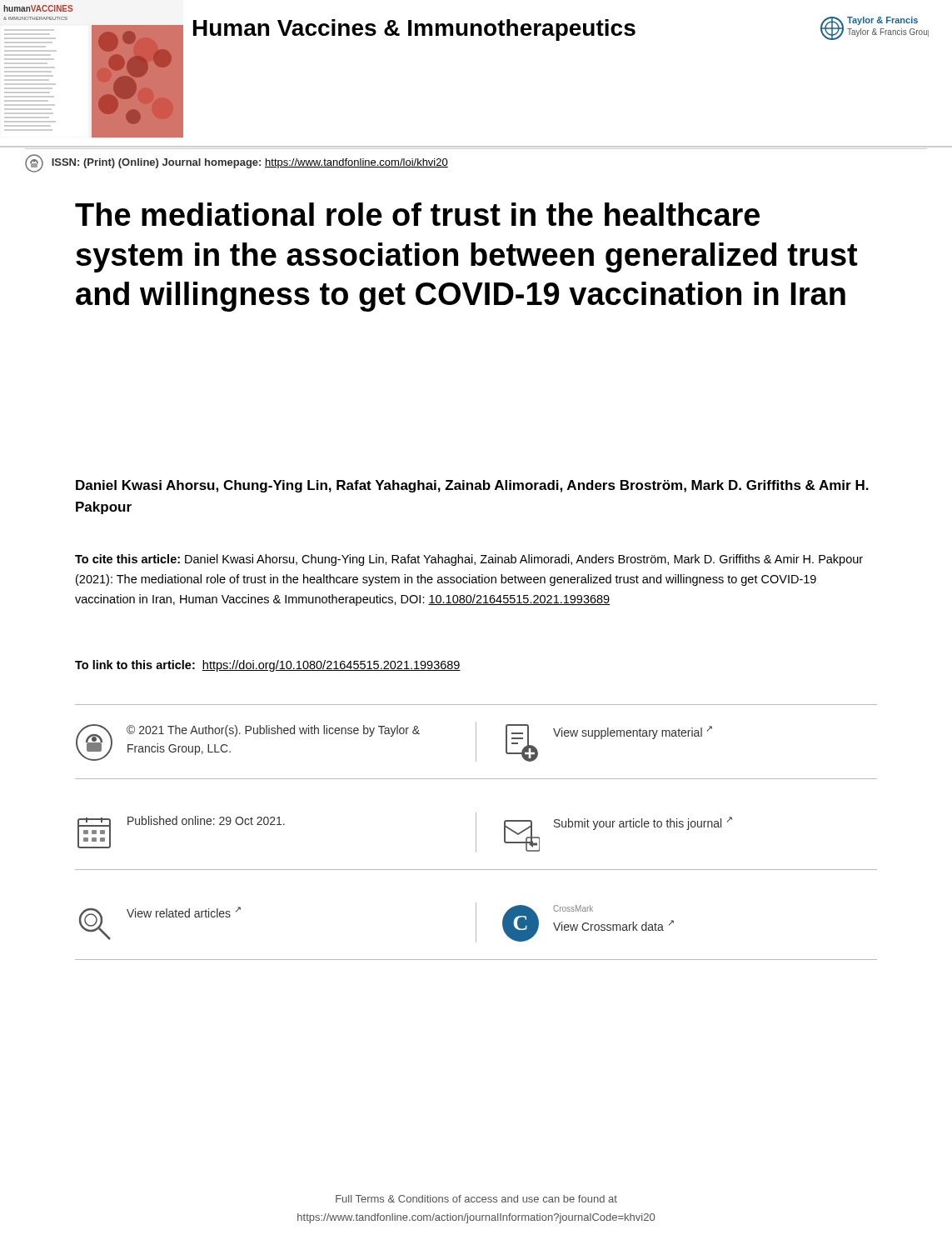Navigate to the block starting "Daniel Kwasi Ahorsu, Chung-Ying Lin, Rafat Yahaghai, Zainab"
The height and width of the screenshot is (1250, 952).
click(472, 496)
